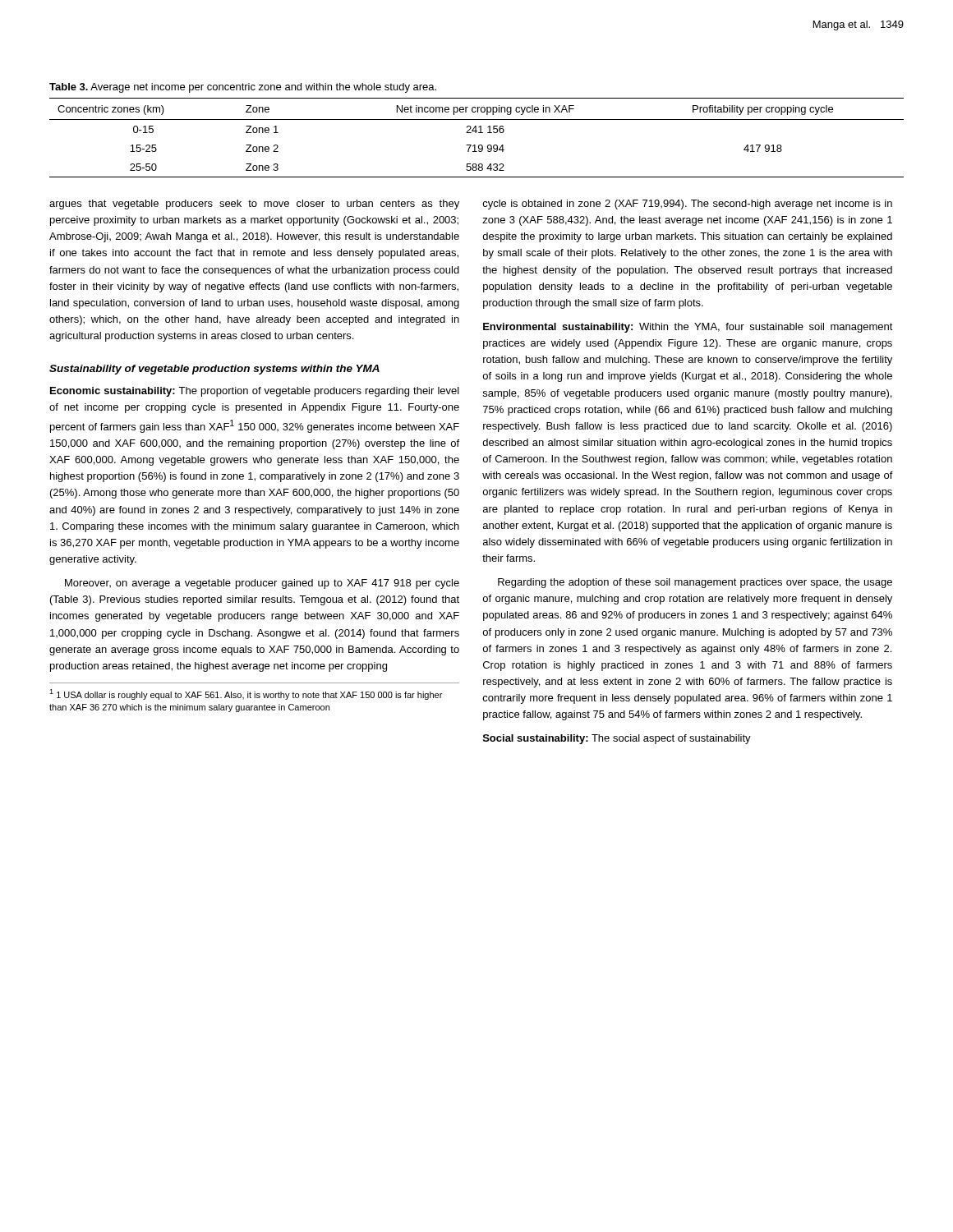Screen dimensions: 1232x953
Task: Locate the element starting "cycle is obtained in zone 2"
Action: (x=687, y=253)
